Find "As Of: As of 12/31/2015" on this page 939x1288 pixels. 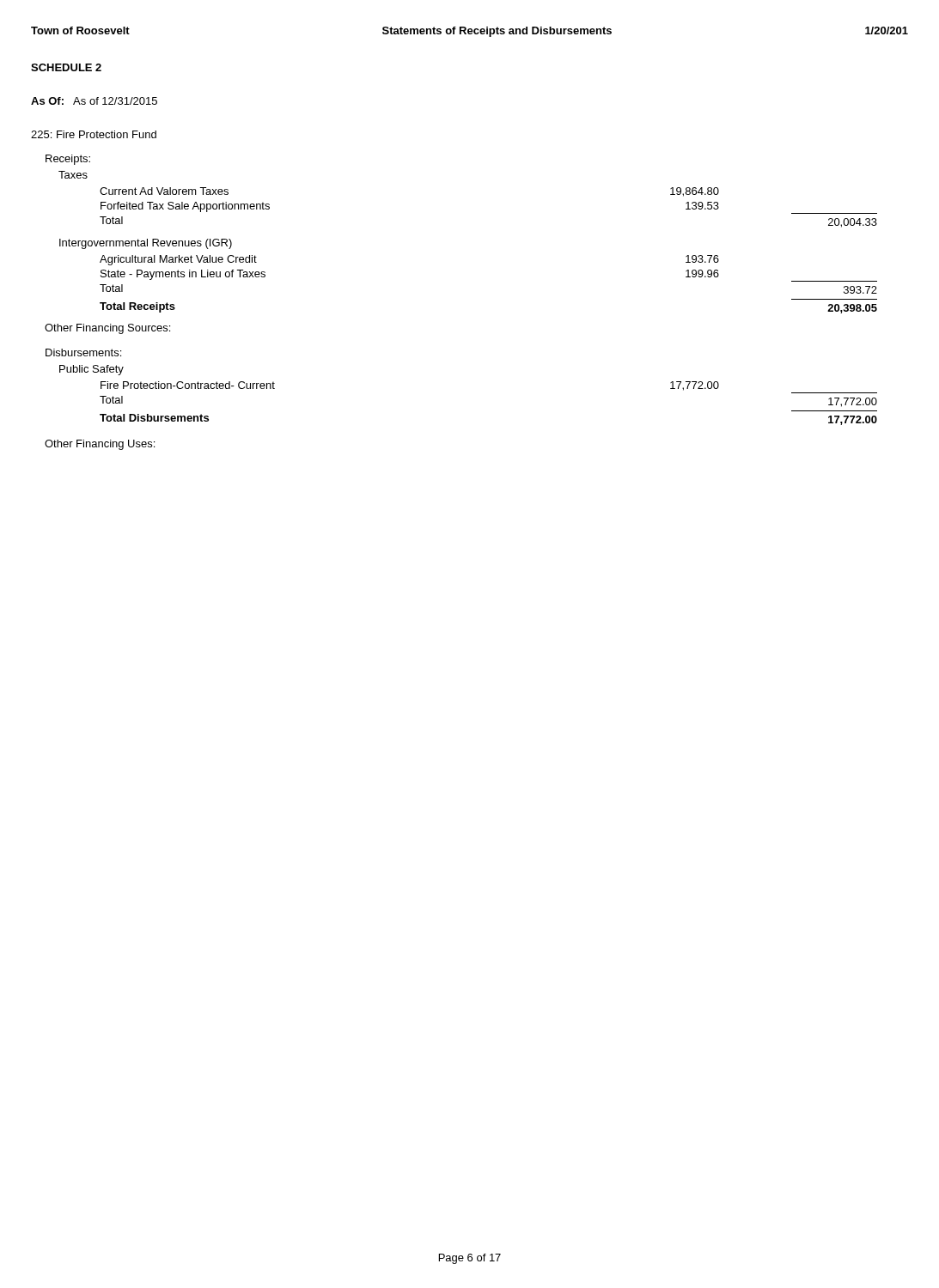94,101
